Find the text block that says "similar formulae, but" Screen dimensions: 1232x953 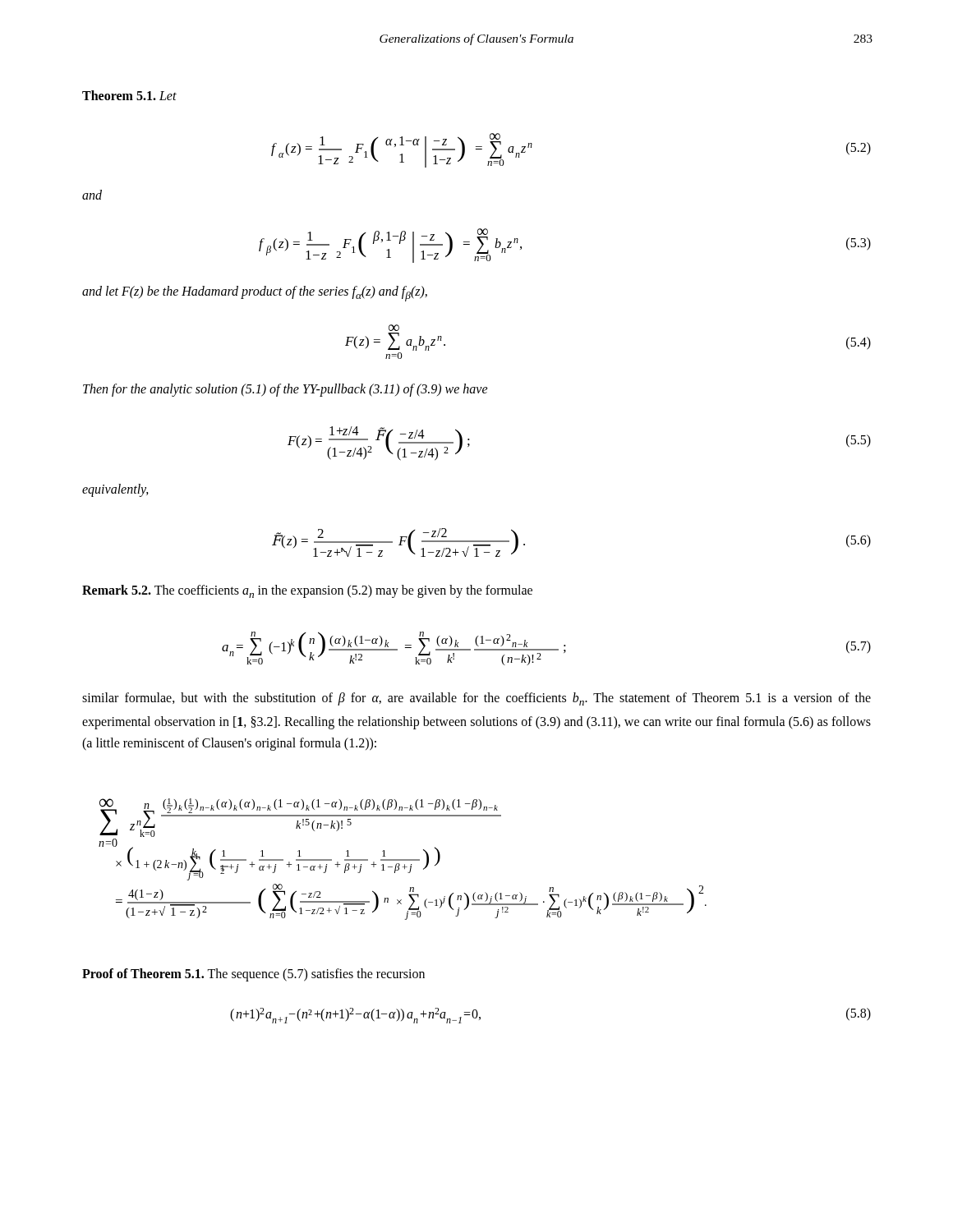coord(476,720)
